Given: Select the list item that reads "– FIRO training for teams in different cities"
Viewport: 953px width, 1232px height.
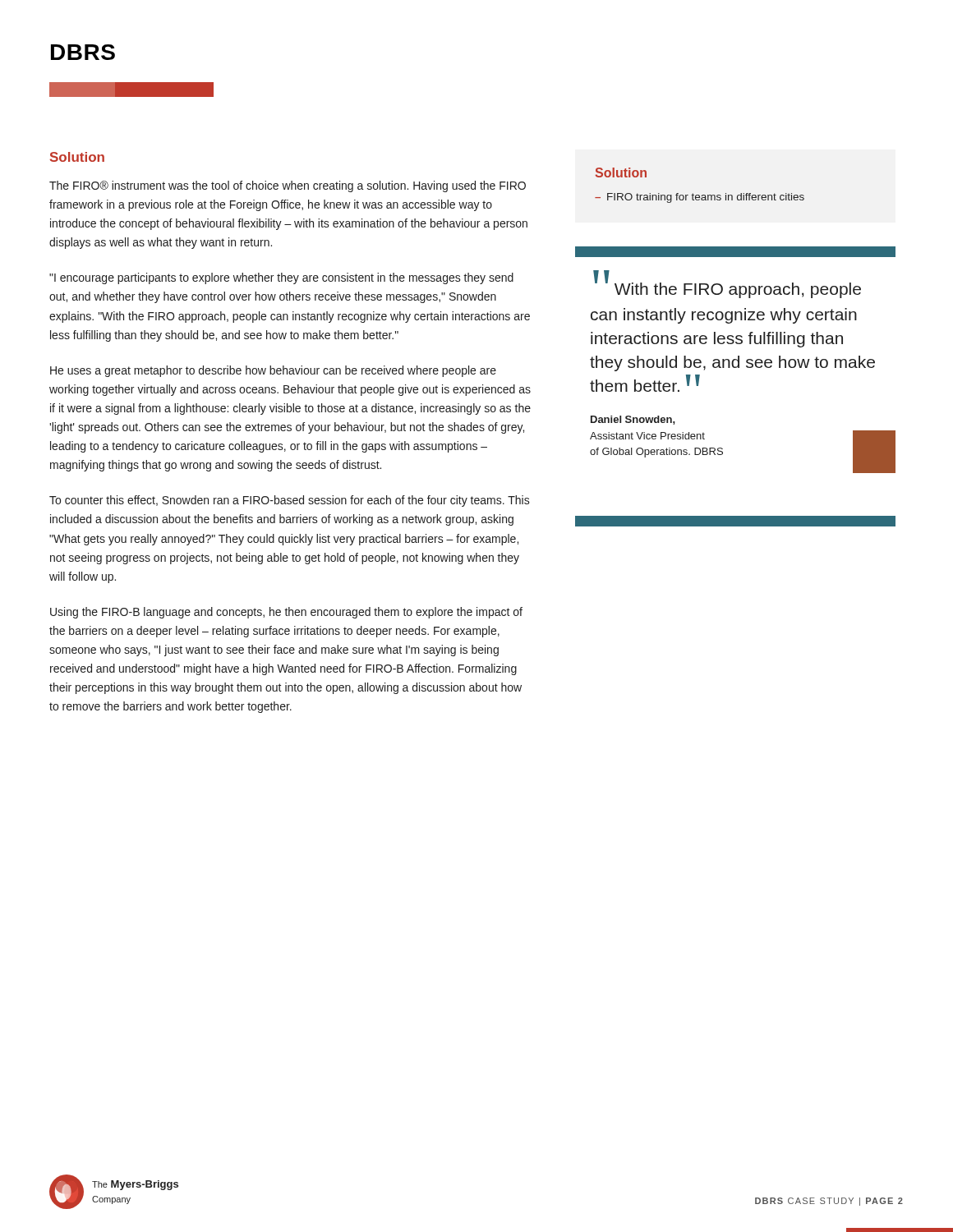Looking at the screenshot, I should 700,197.
